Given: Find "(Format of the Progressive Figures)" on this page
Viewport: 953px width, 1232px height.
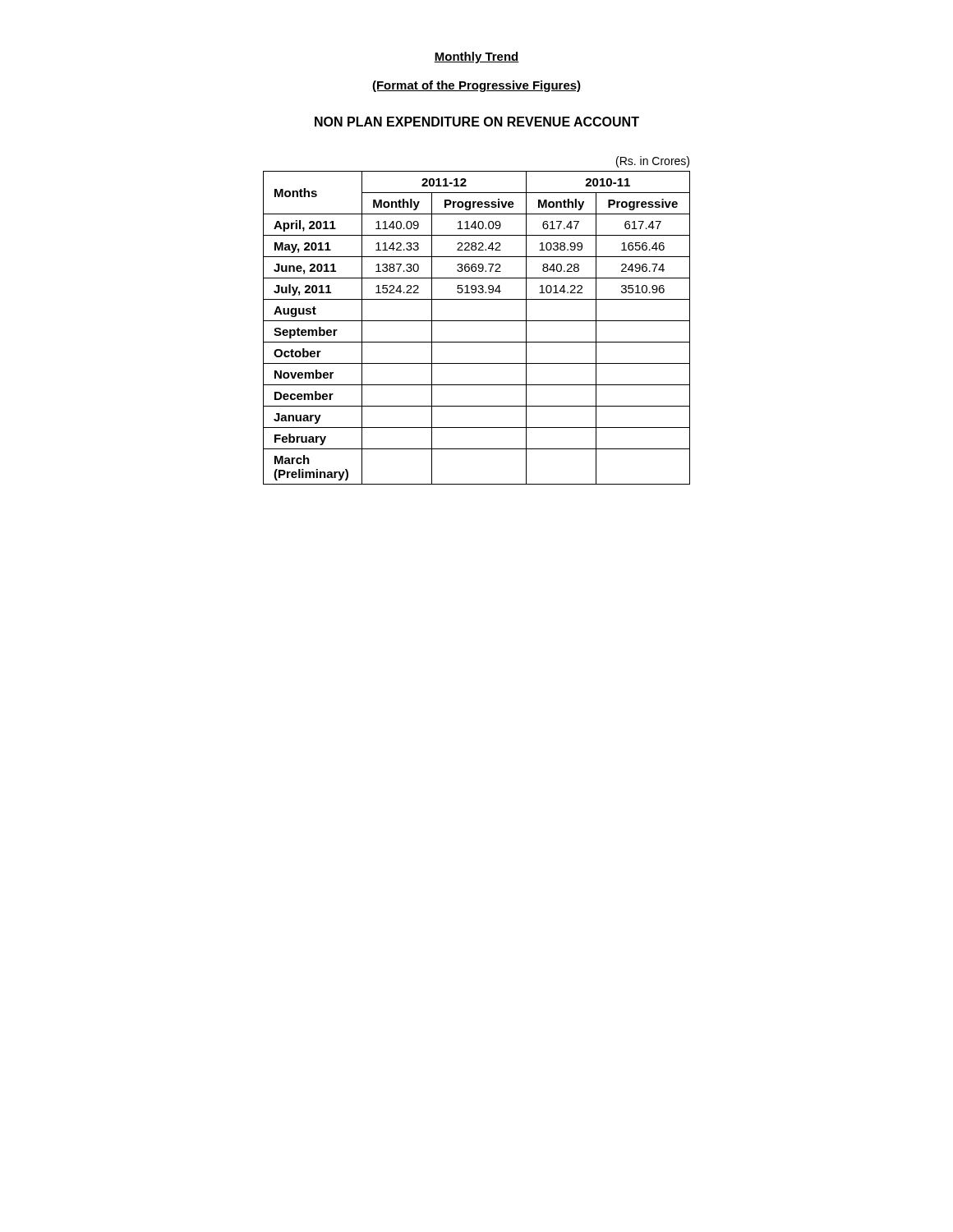Looking at the screenshot, I should coord(476,85).
